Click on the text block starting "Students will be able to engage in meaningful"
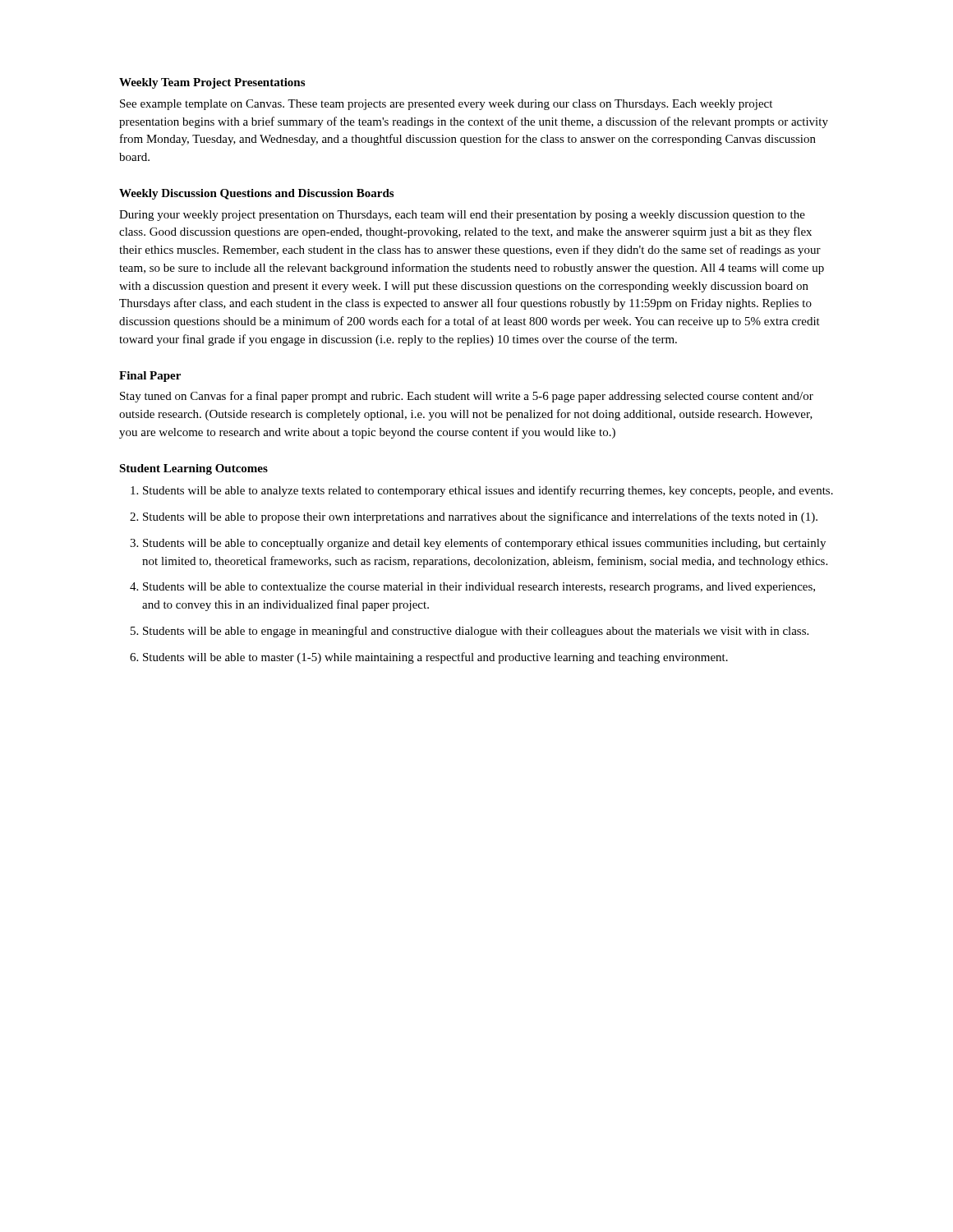 click(x=476, y=631)
